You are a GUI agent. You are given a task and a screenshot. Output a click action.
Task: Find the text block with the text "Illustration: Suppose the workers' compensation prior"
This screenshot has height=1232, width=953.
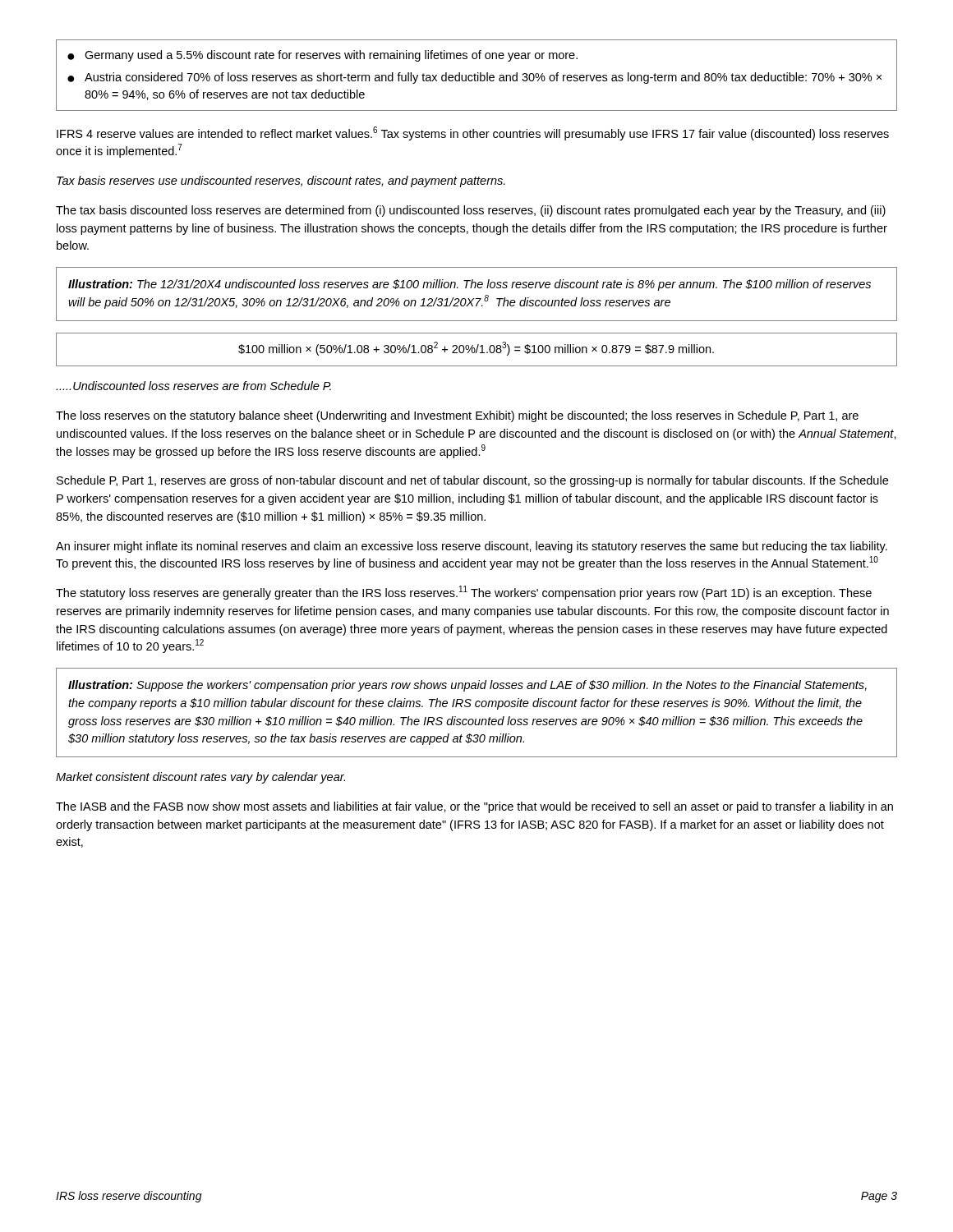click(x=468, y=712)
